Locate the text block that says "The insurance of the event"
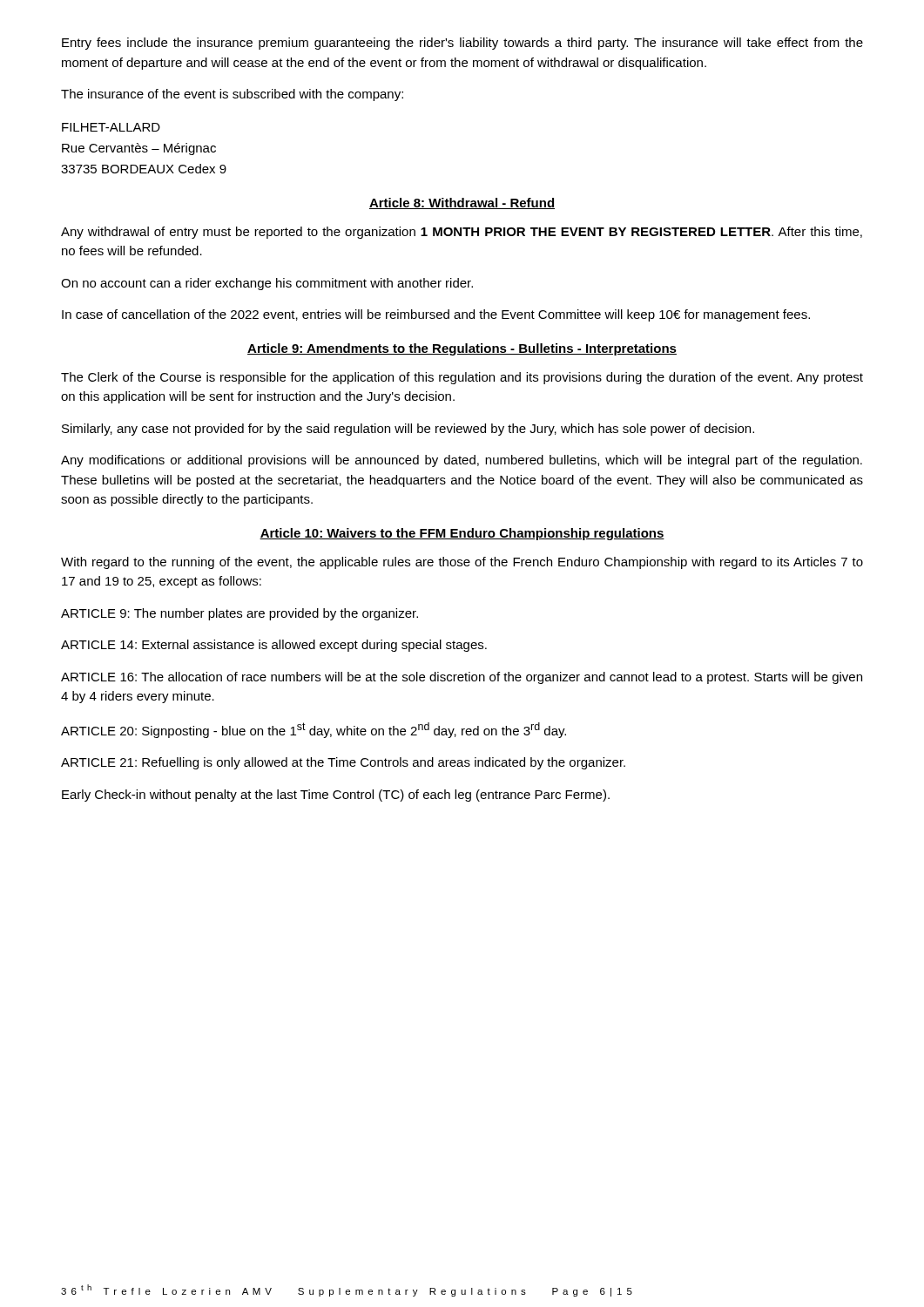Image resolution: width=924 pixels, height=1307 pixels. pyautogui.click(x=232, y=95)
